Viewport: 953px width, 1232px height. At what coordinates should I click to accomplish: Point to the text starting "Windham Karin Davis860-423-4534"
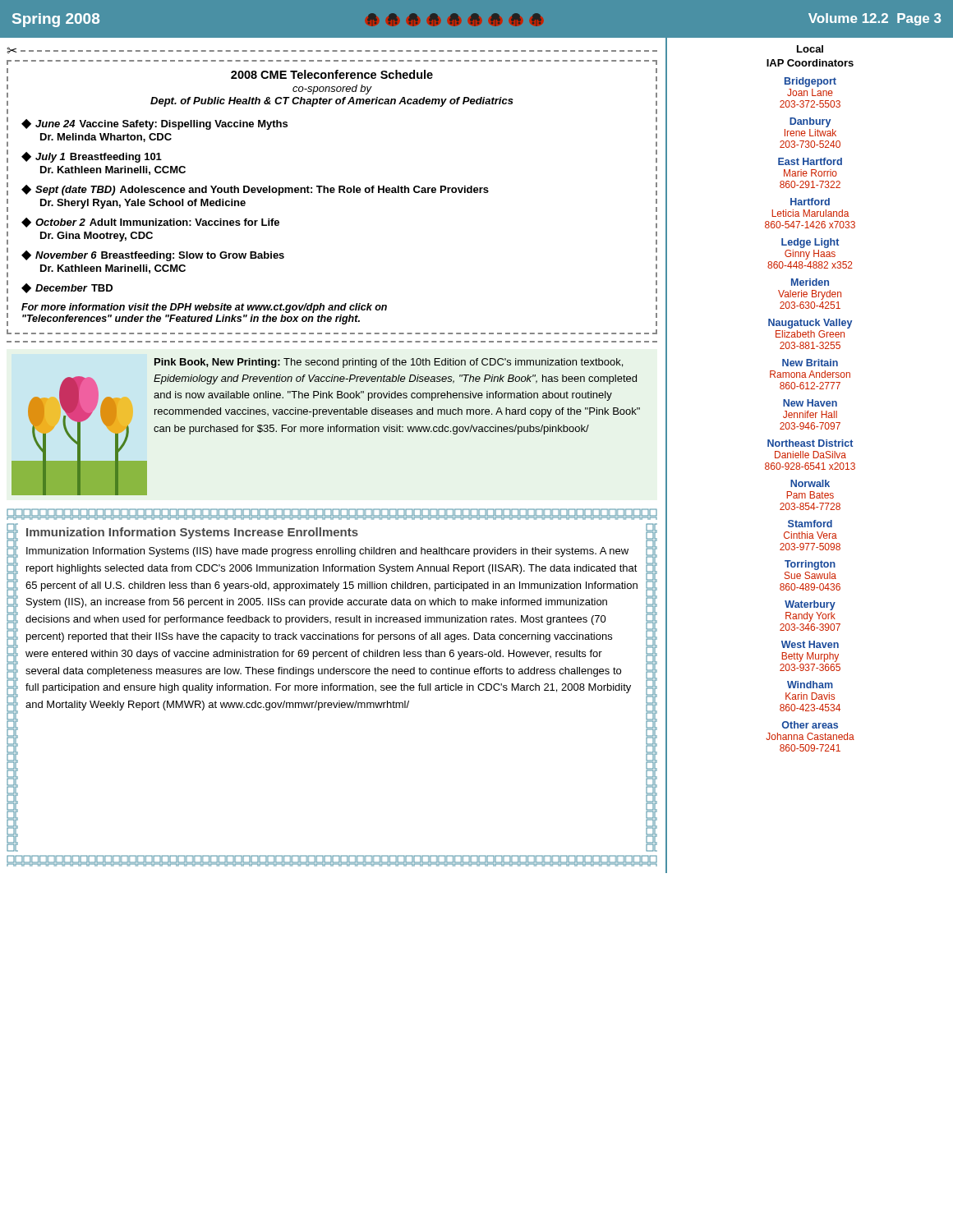(810, 696)
